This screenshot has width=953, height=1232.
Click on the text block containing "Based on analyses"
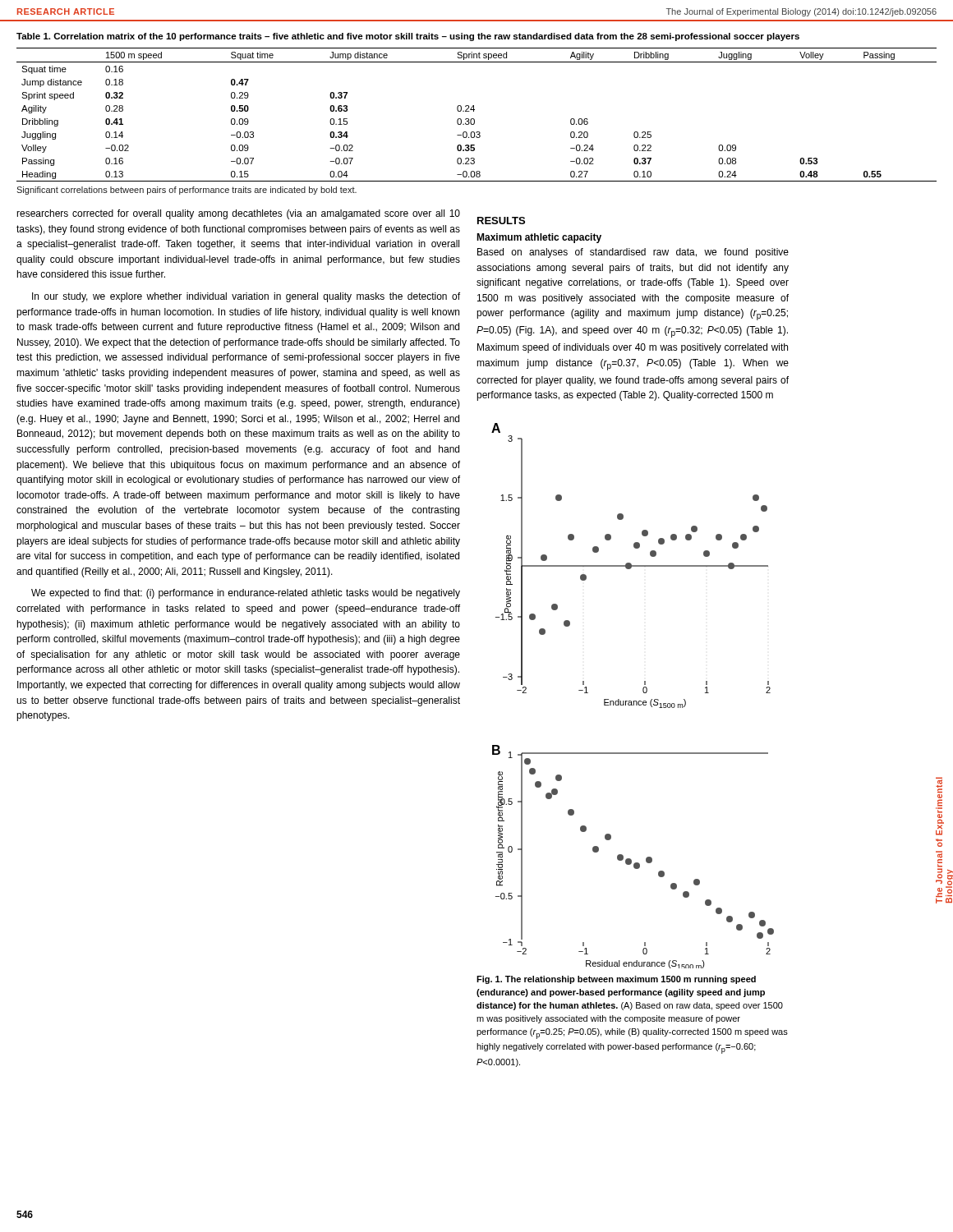click(633, 324)
